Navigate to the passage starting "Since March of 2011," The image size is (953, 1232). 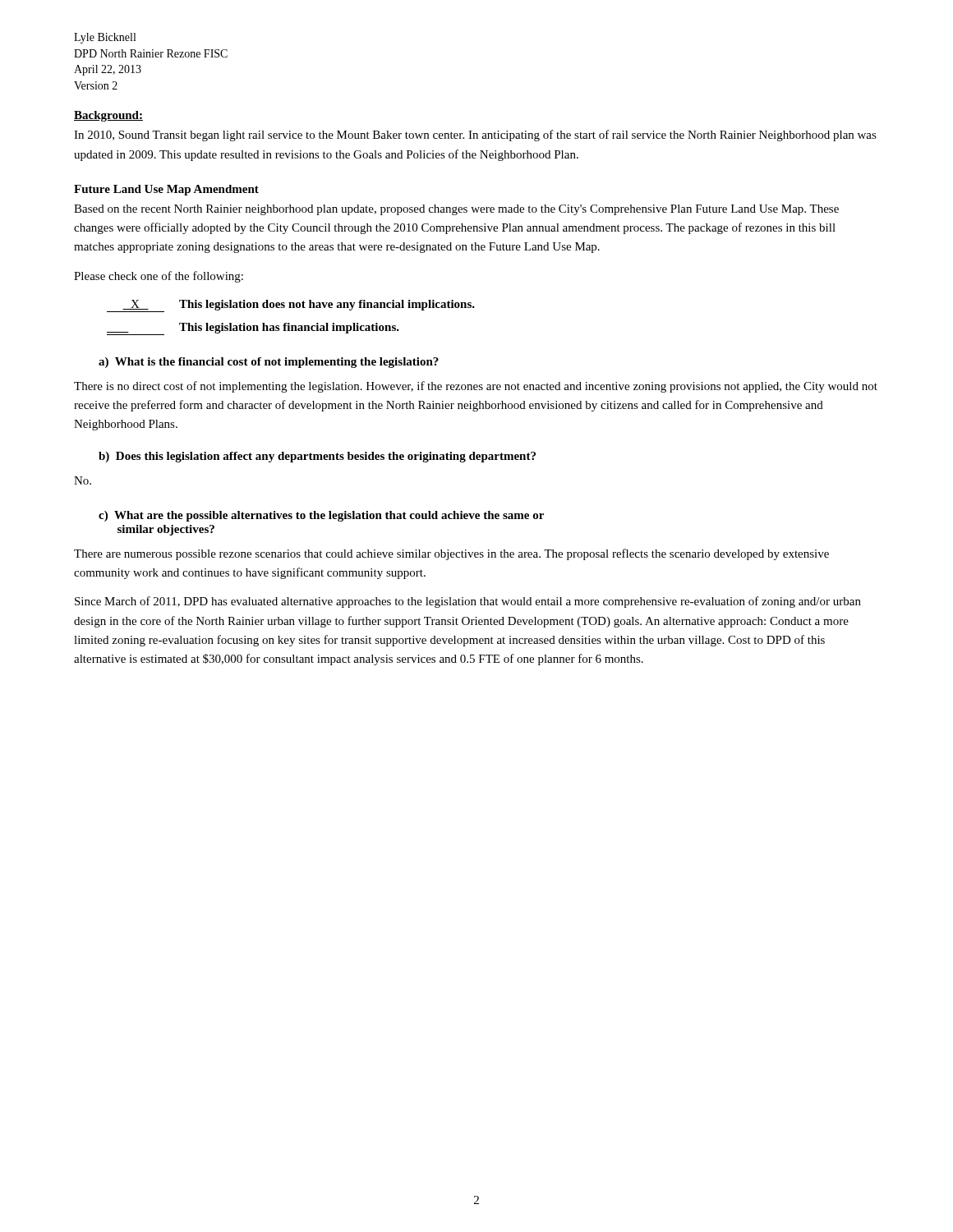coord(467,630)
